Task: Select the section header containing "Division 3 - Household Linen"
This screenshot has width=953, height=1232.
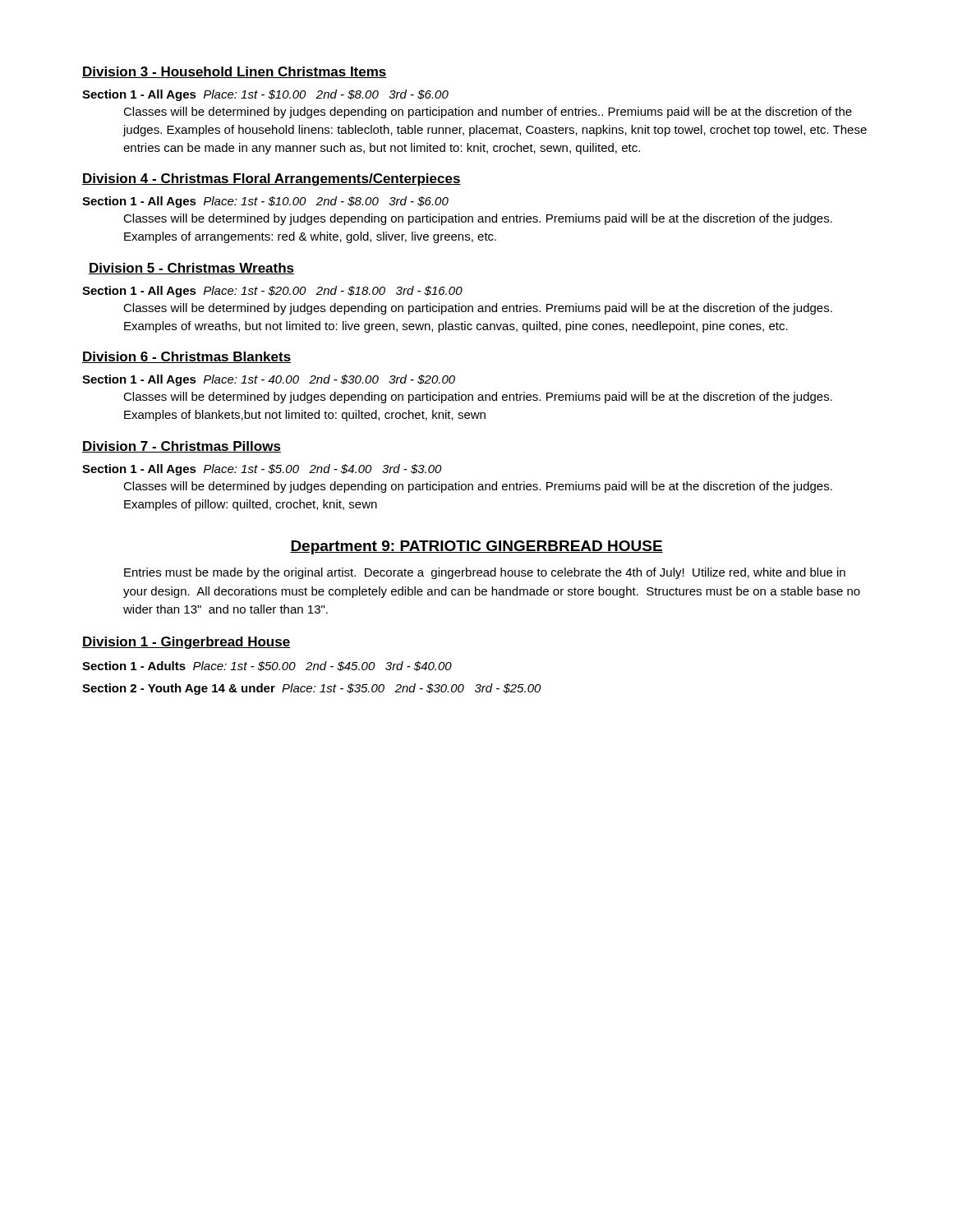Action: (x=234, y=72)
